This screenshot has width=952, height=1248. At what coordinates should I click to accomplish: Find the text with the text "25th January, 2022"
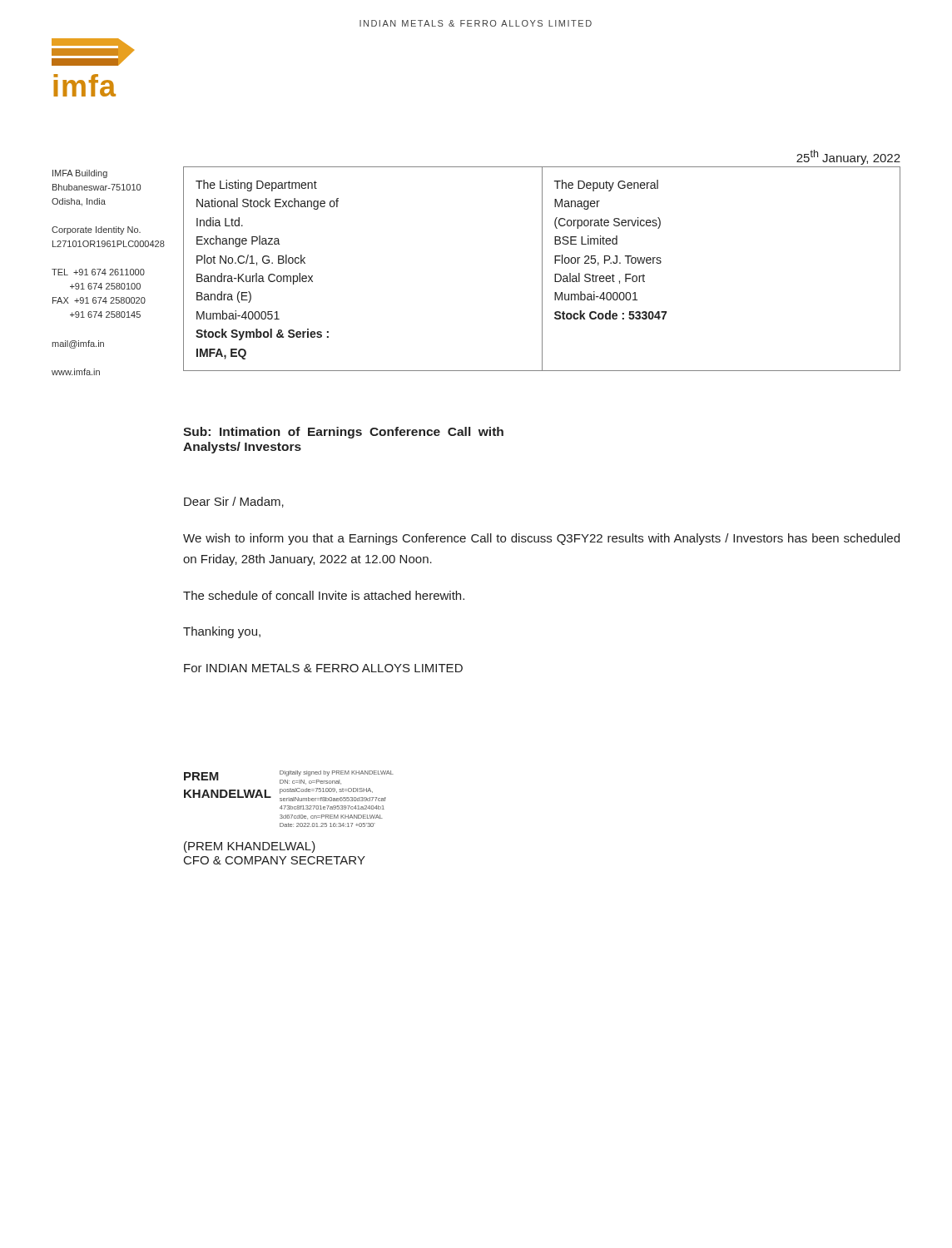848,156
